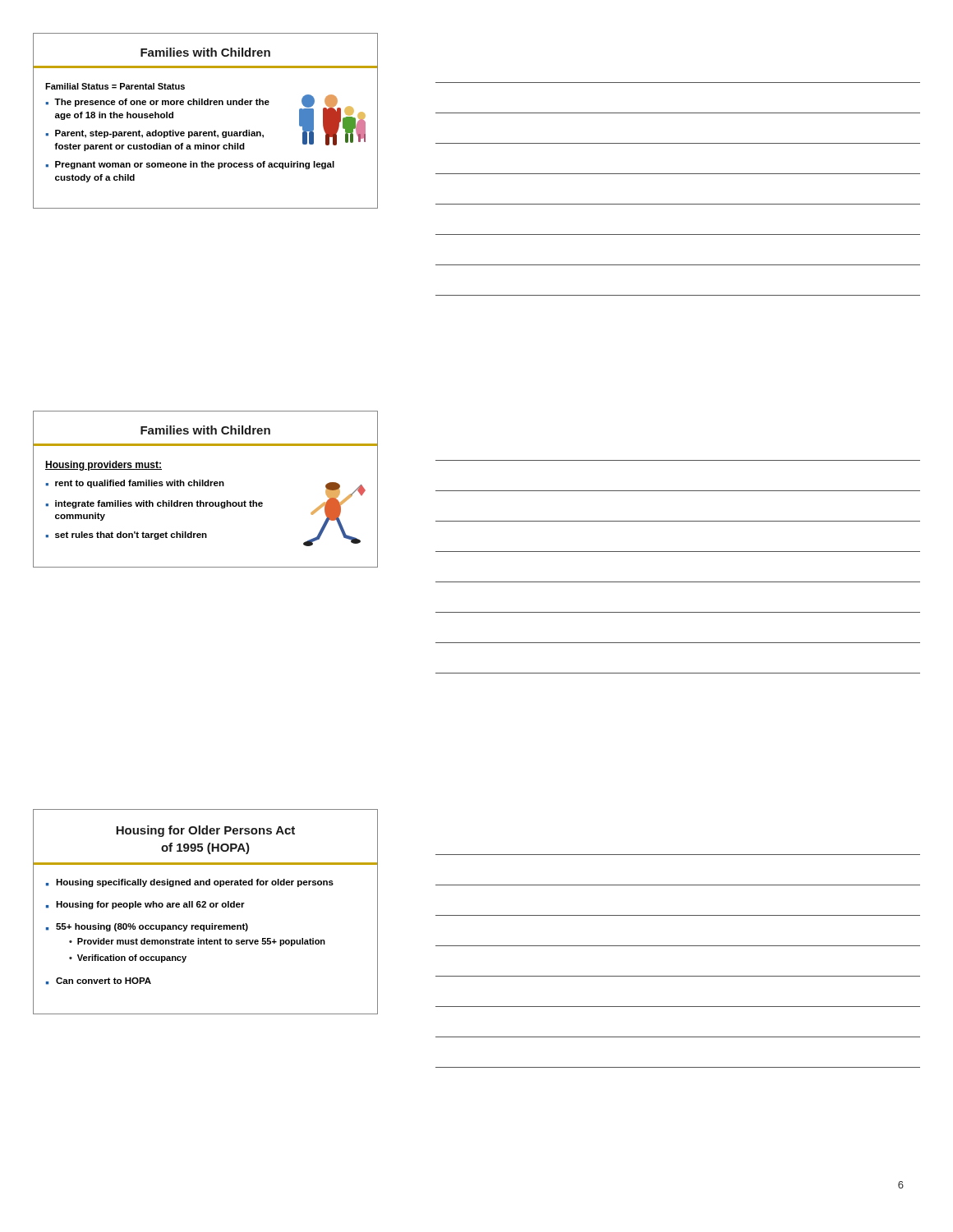Image resolution: width=953 pixels, height=1232 pixels.
Task: Click on the list item that says "The presence of one or more children under"
Action: point(170,109)
